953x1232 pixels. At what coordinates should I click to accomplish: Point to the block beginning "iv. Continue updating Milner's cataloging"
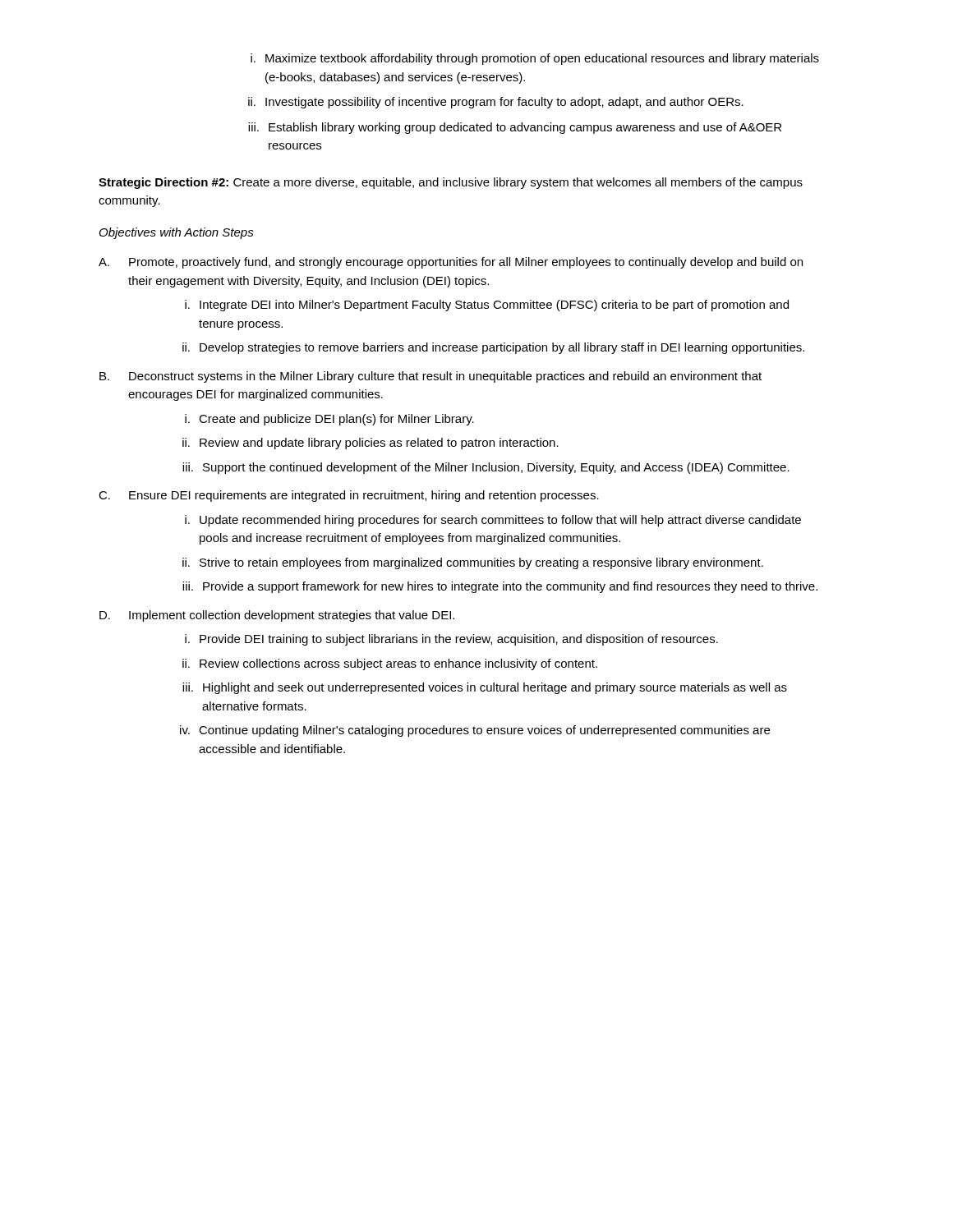pyautogui.click(x=493, y=740)
